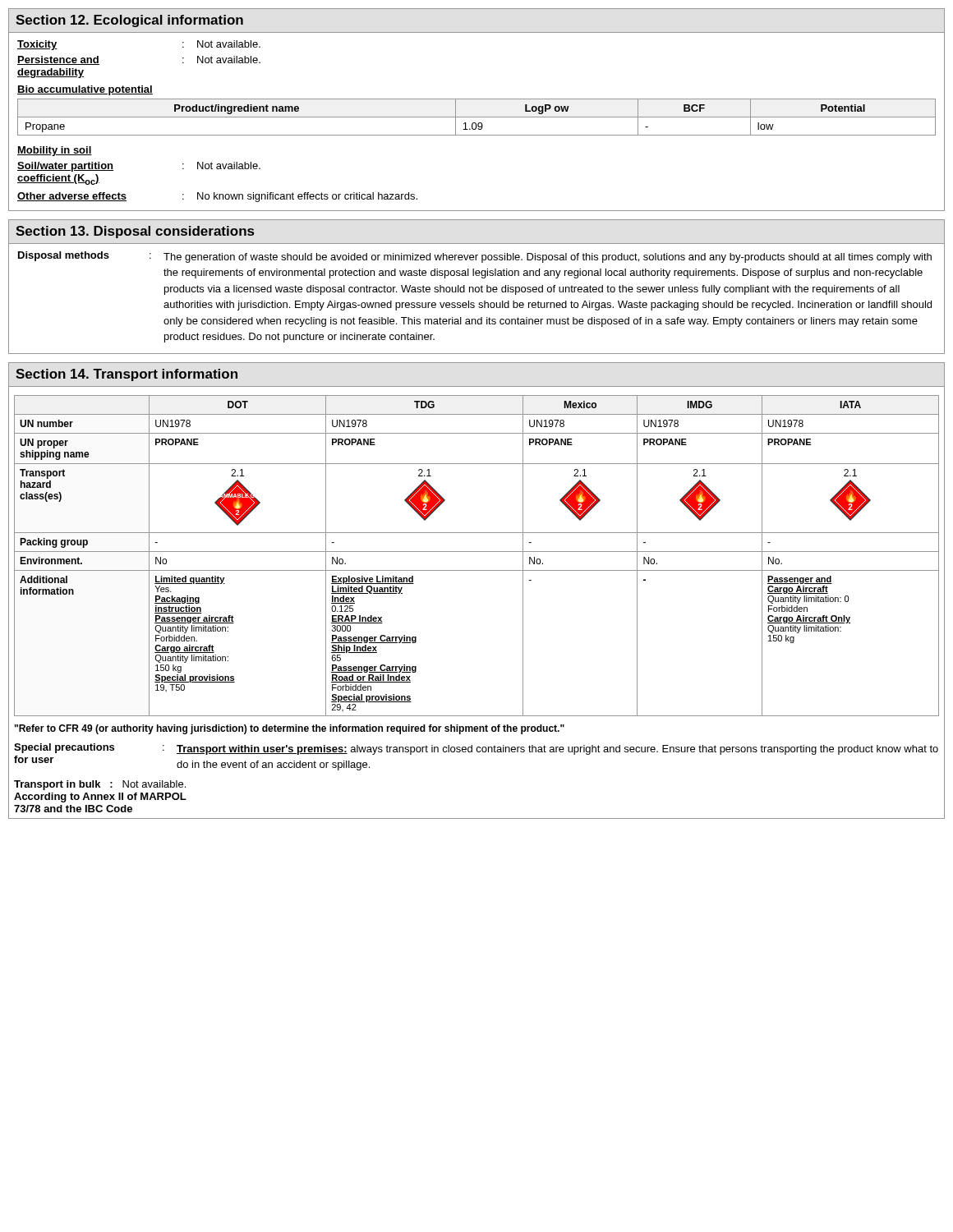Viewport: 953px width, 1232px height.
Task: Select the table that reads "LogP ow"
Action: click(x=476, y=117)
